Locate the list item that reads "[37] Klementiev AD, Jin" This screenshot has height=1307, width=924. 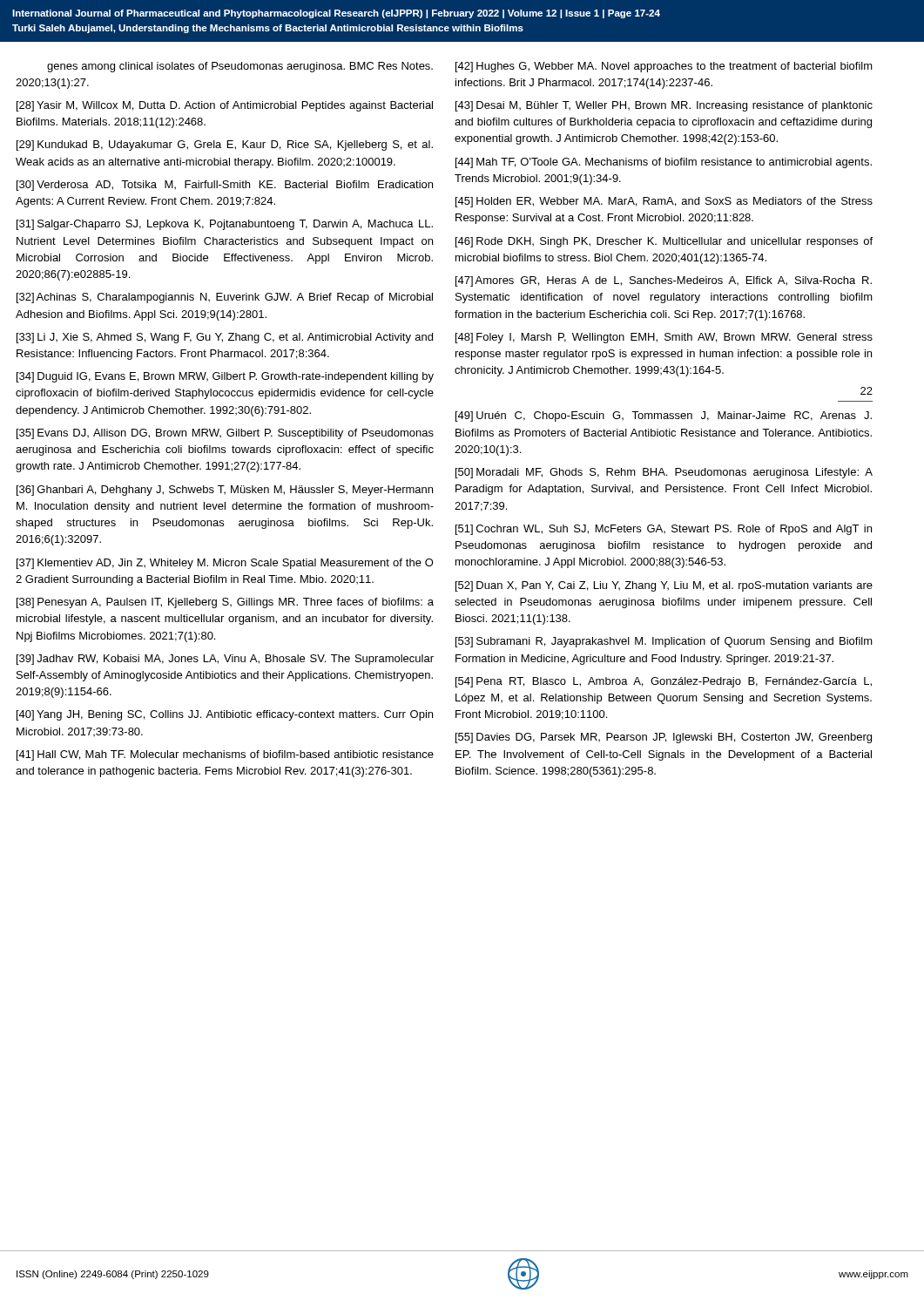coord(225,571)
